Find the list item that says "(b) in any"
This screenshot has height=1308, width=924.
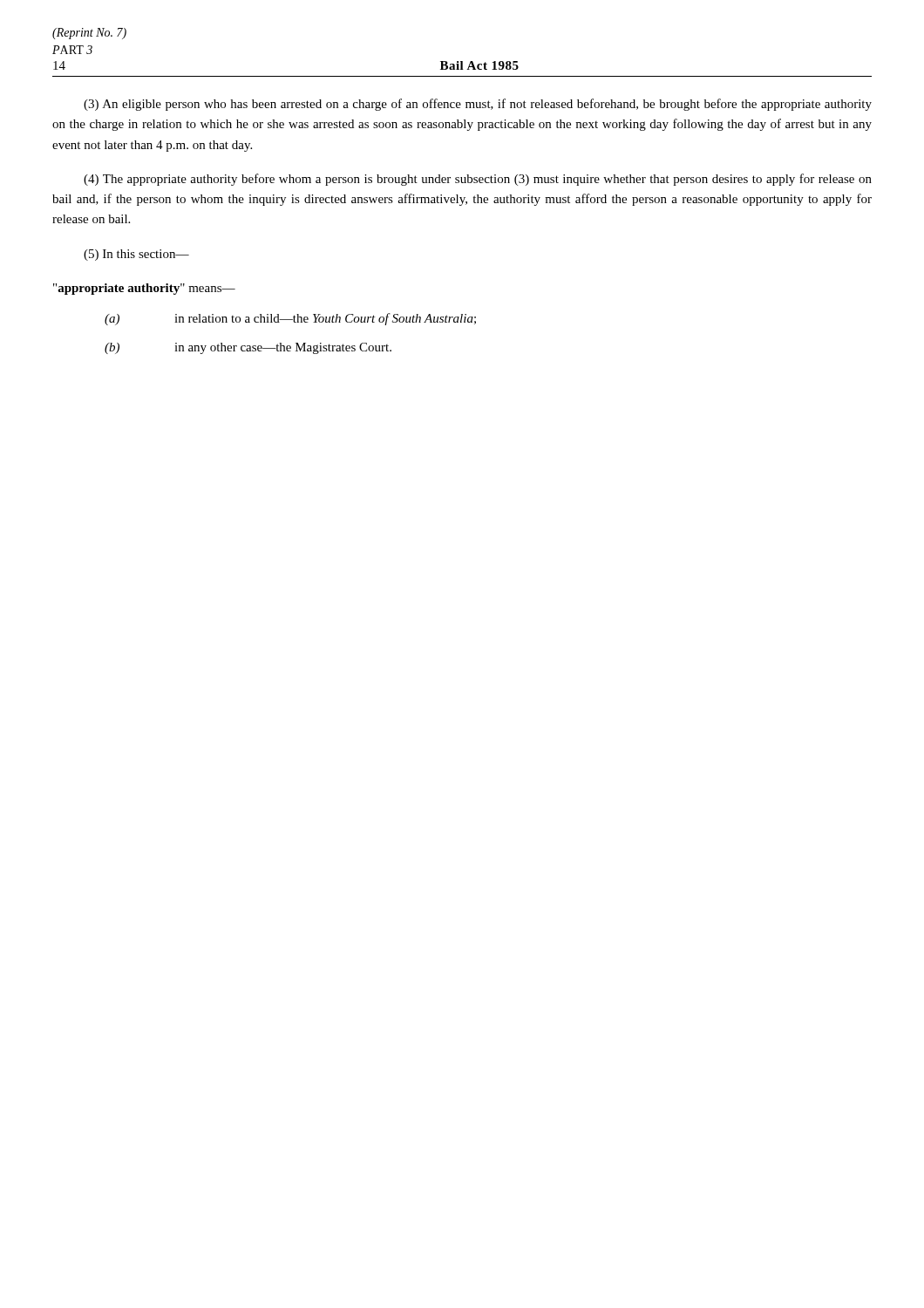(x=248, y=348)
